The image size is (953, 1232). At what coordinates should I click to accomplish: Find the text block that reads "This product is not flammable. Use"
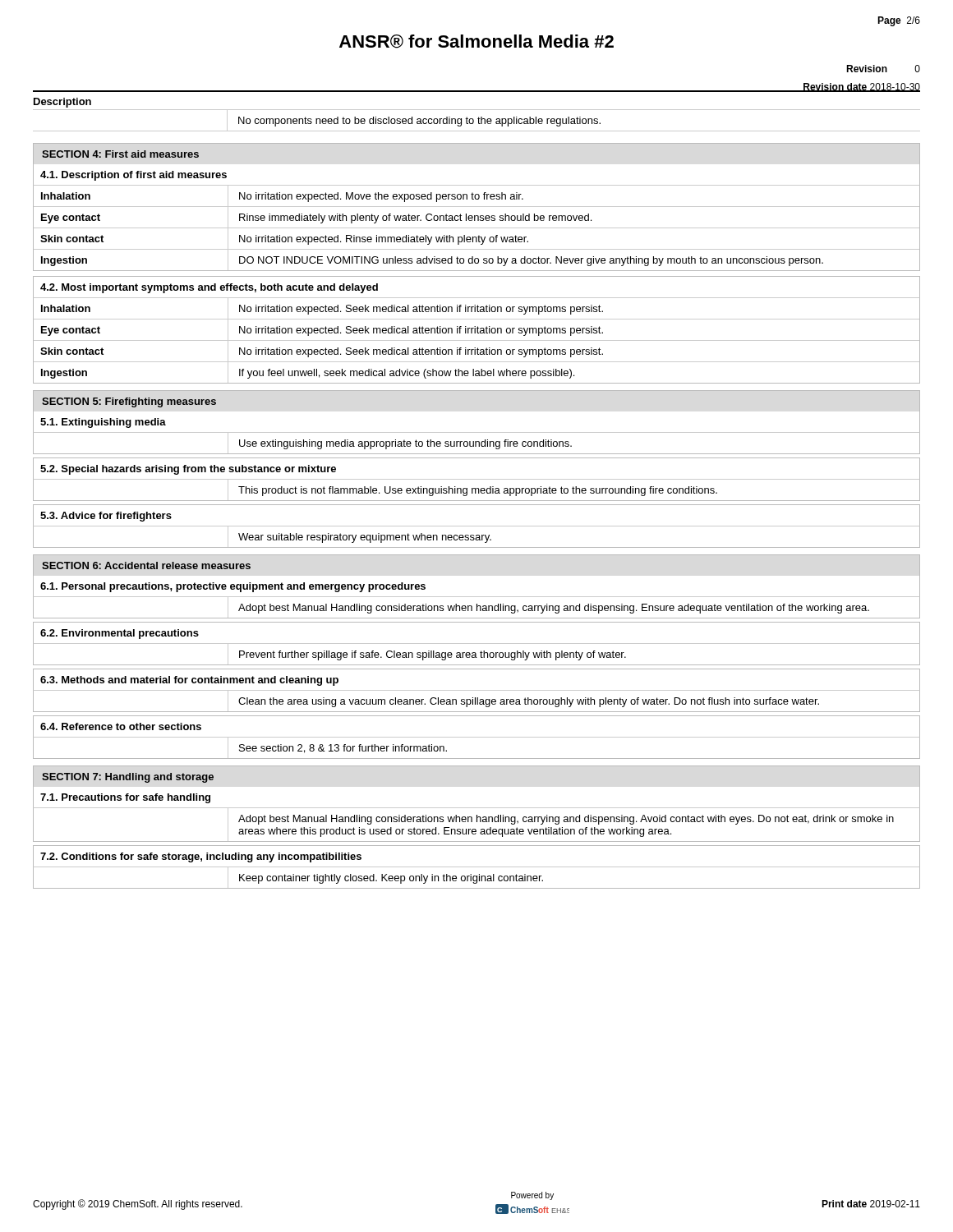(x=476, y=490)
